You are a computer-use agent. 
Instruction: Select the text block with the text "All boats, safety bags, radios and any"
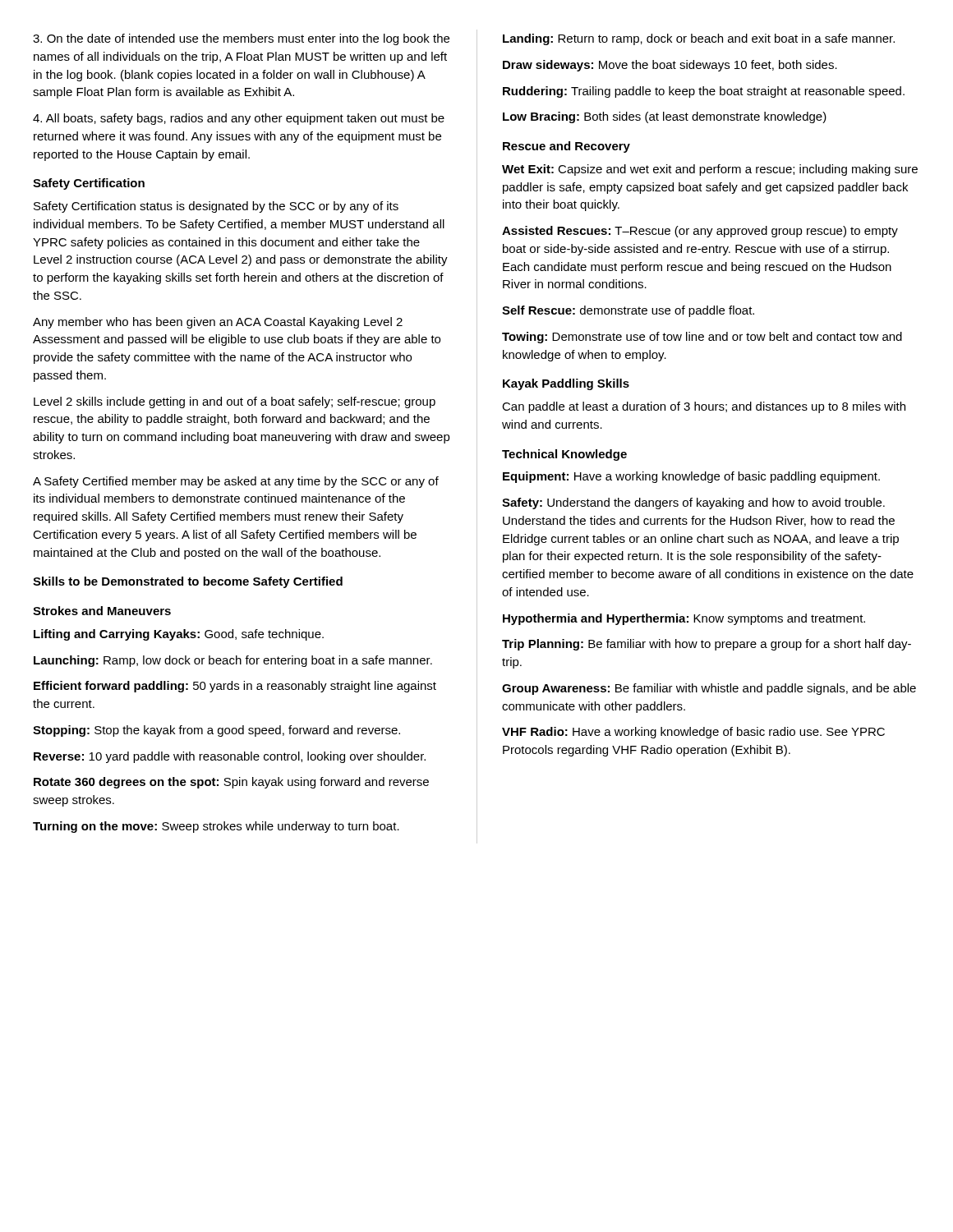242,136
